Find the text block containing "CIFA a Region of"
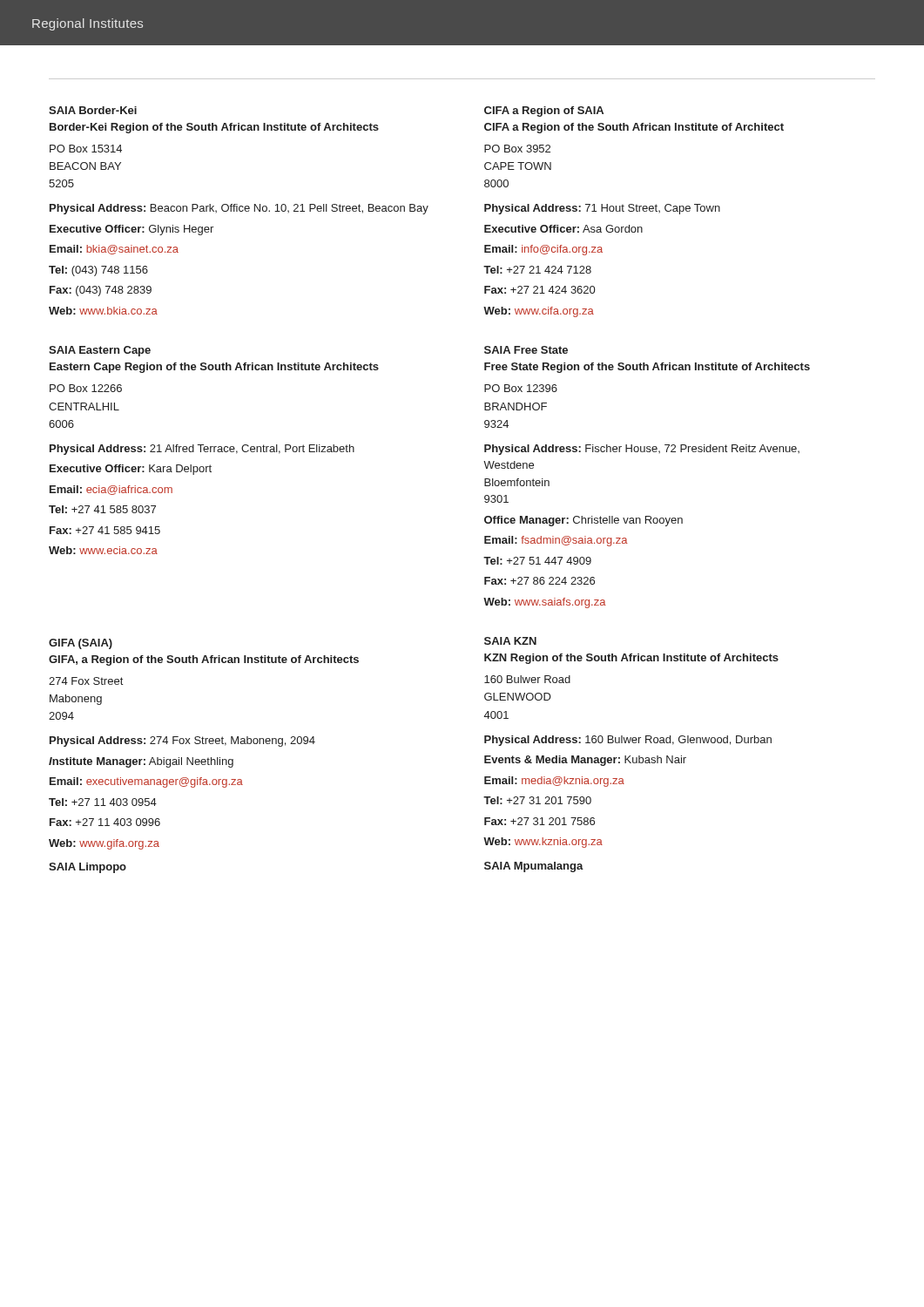 pos(680,211)
